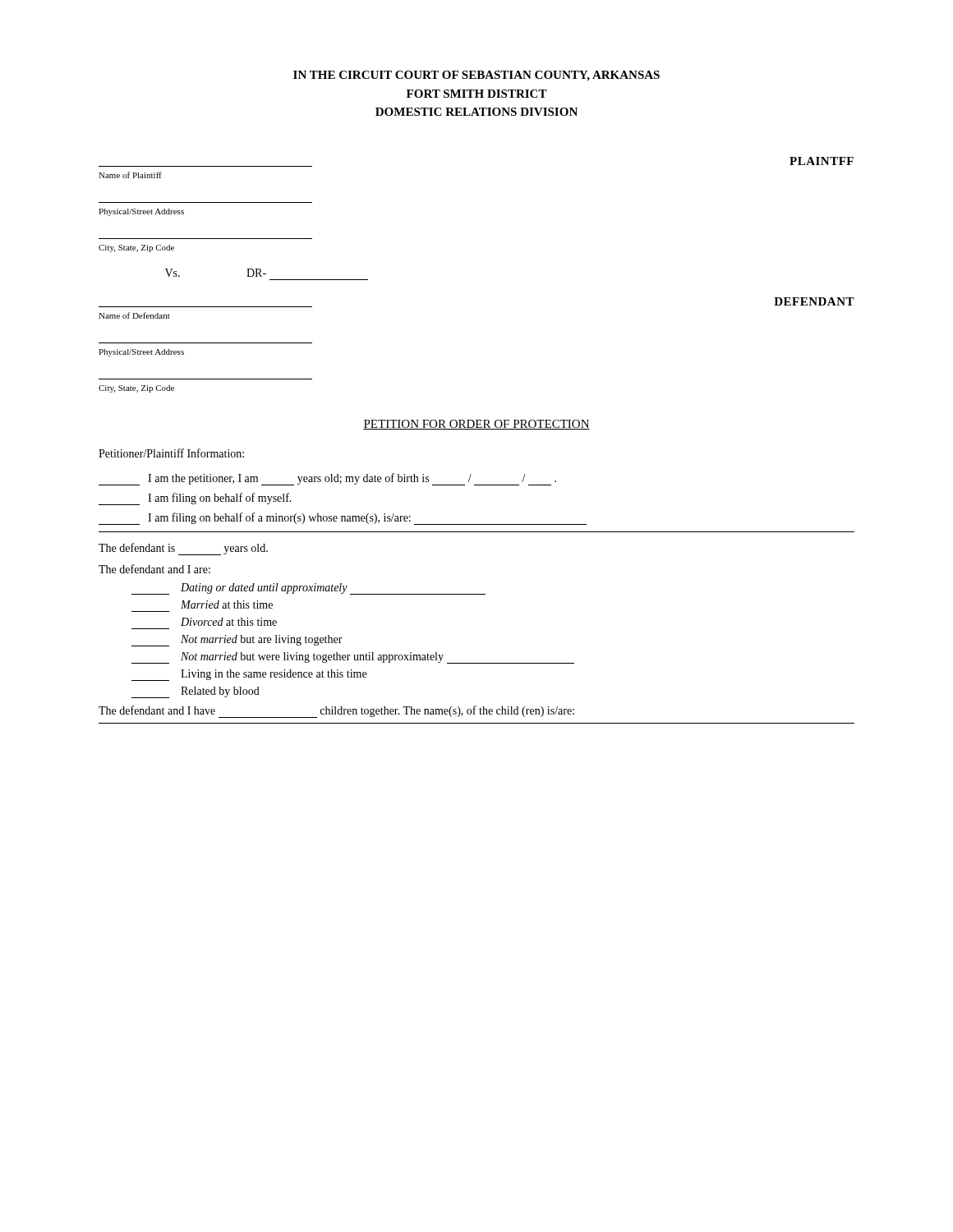Point to the block starting "I am the petitioner, I am years"
The width and height of the screenshot is (953, 1232).
(476, 478)
